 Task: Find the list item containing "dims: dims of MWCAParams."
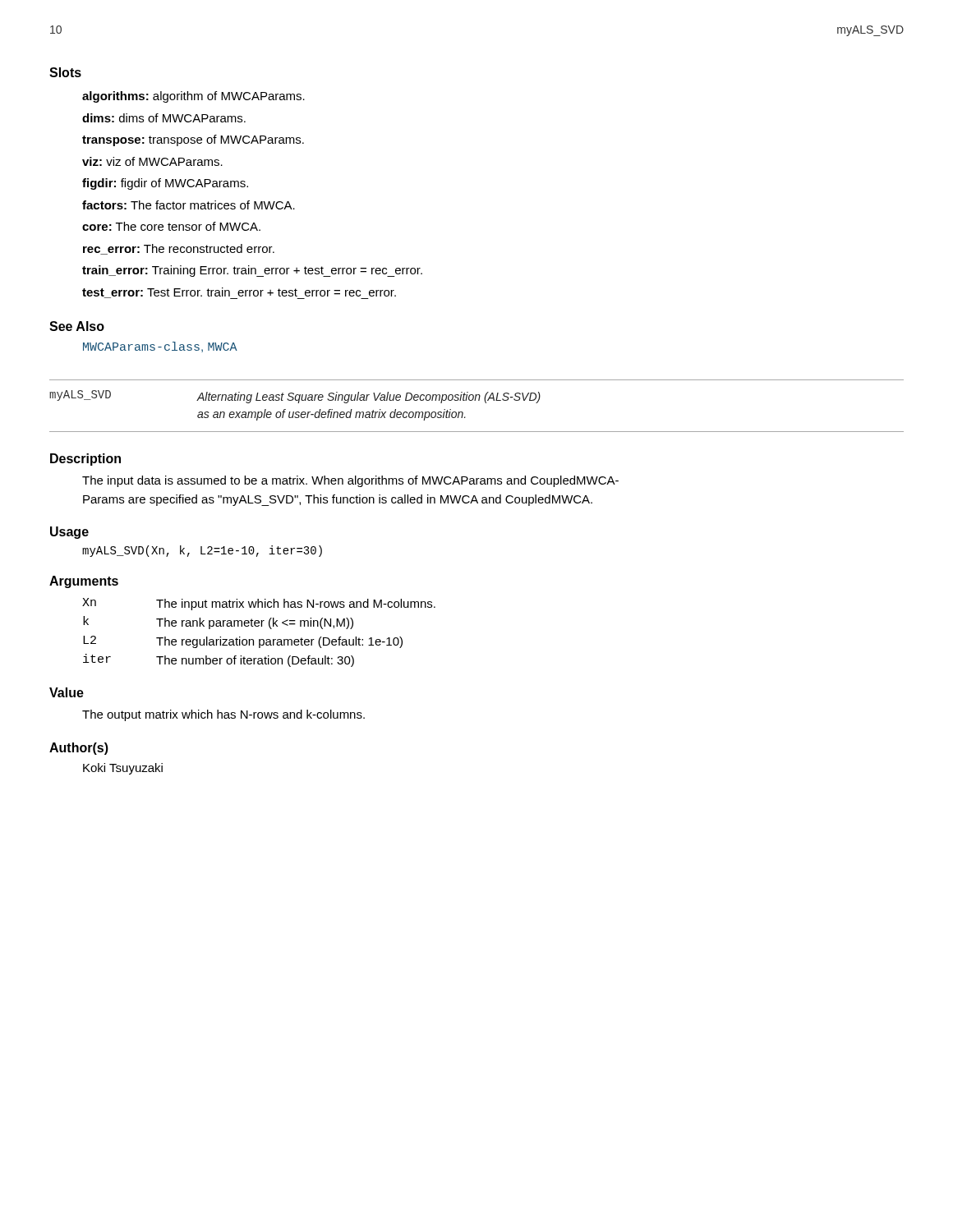164,117
